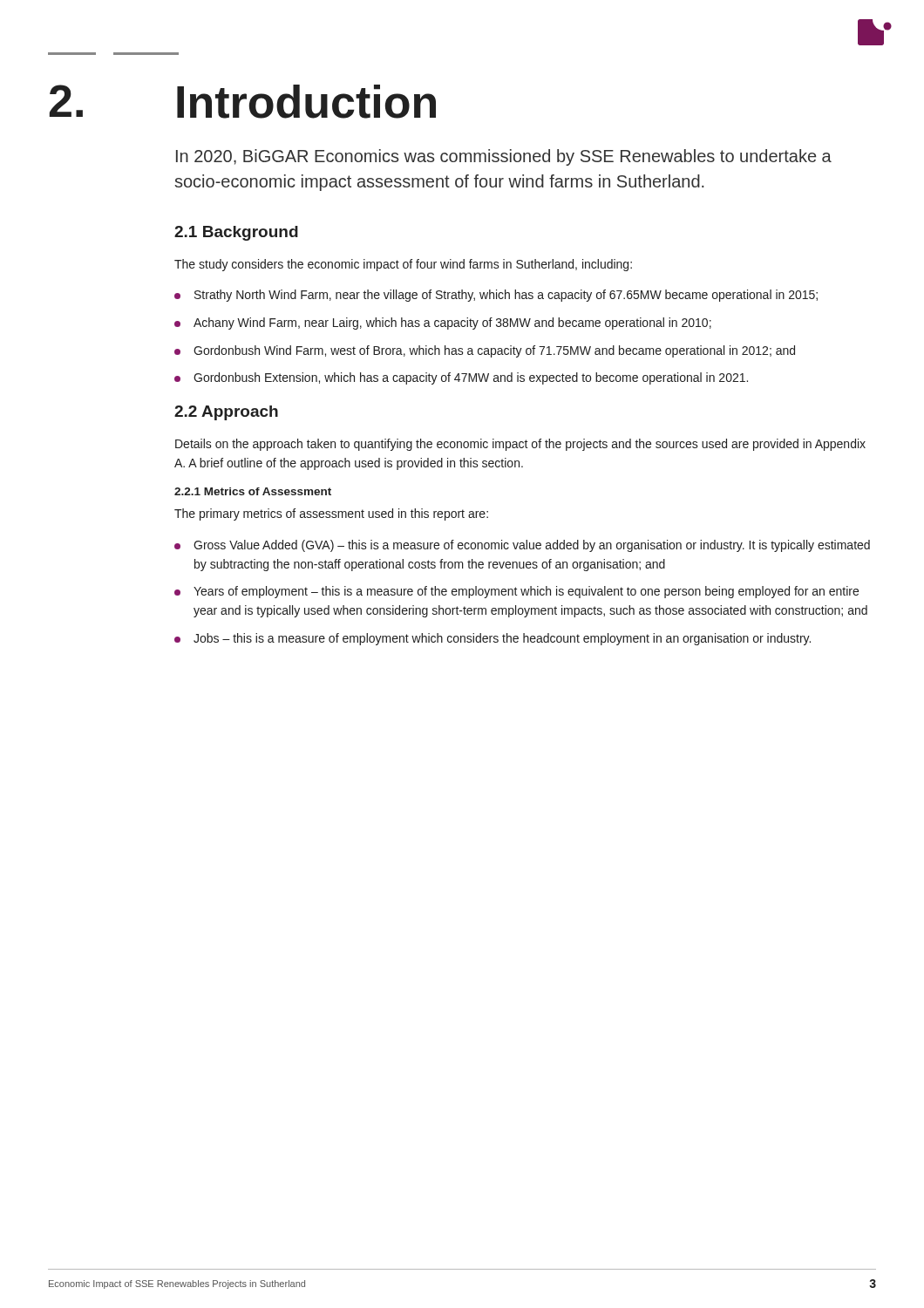The width and height of the screenshot is (924, 1308).
Task: Find the text block starting "Jobs – this is a measure"
Action: click(x=525, y=639)
